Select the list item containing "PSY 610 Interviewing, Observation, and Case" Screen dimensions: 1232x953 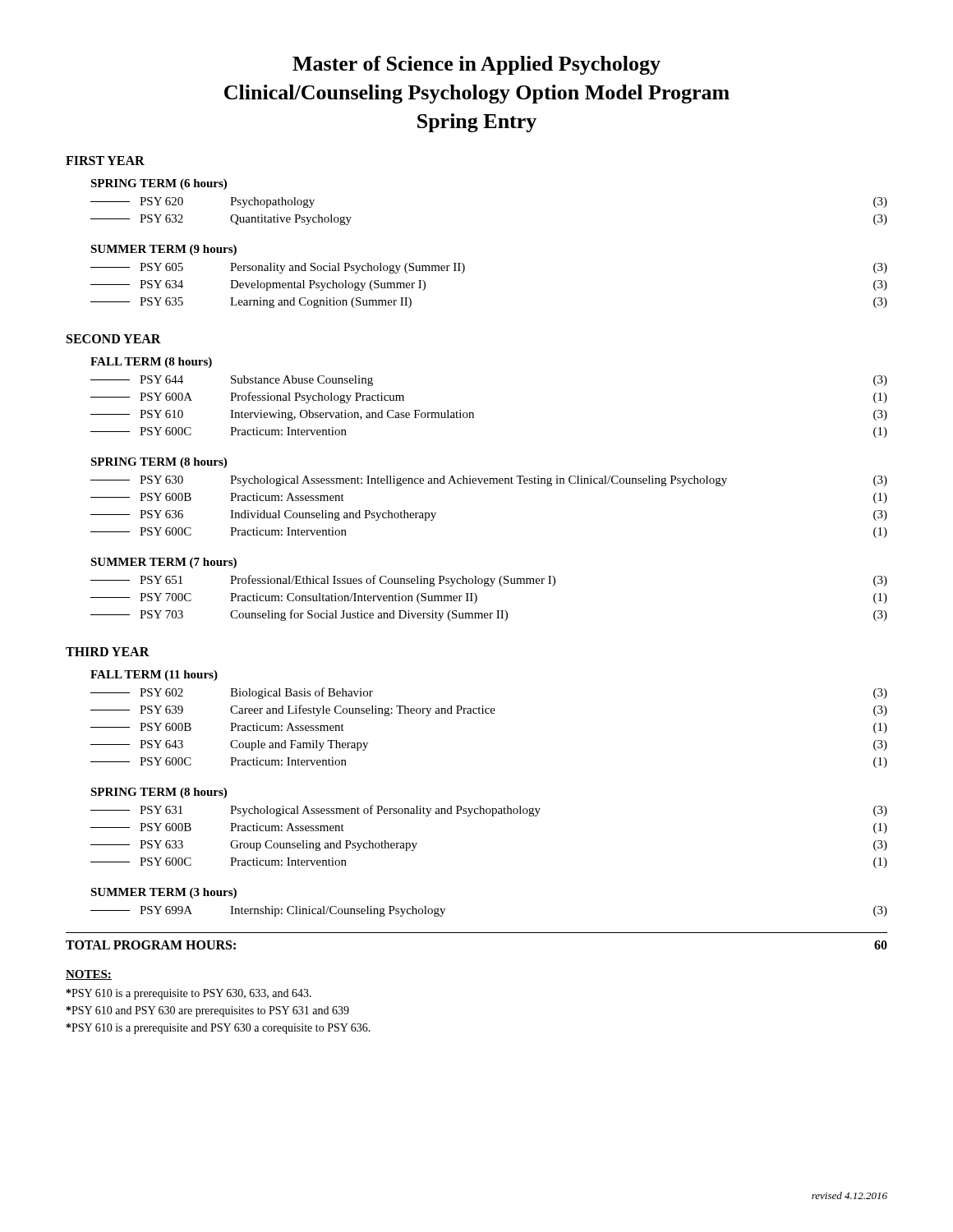pyautogui.click(x=157, y=415)
